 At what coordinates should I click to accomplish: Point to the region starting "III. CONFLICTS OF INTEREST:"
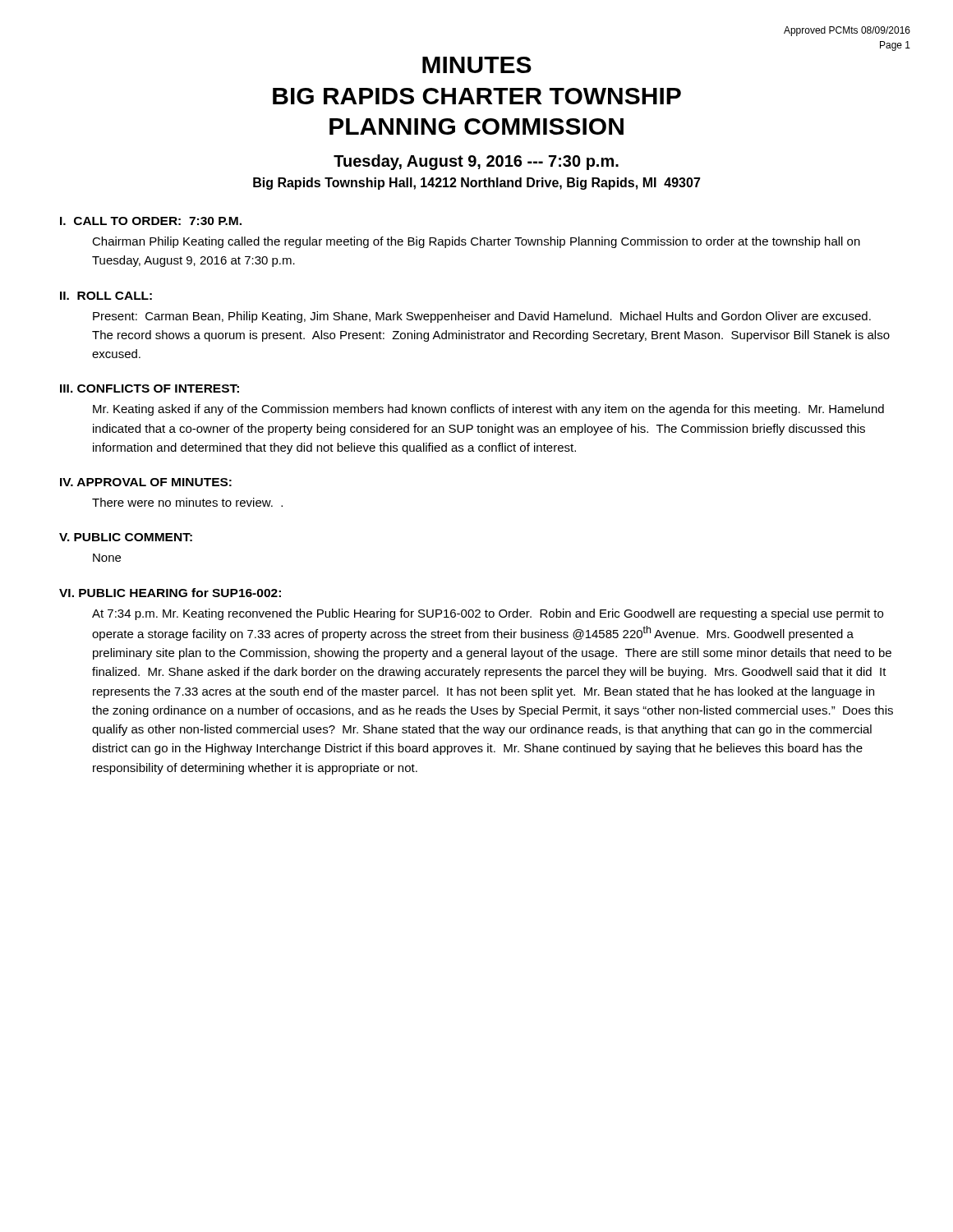pyautogui.click(x=150, y=388)
